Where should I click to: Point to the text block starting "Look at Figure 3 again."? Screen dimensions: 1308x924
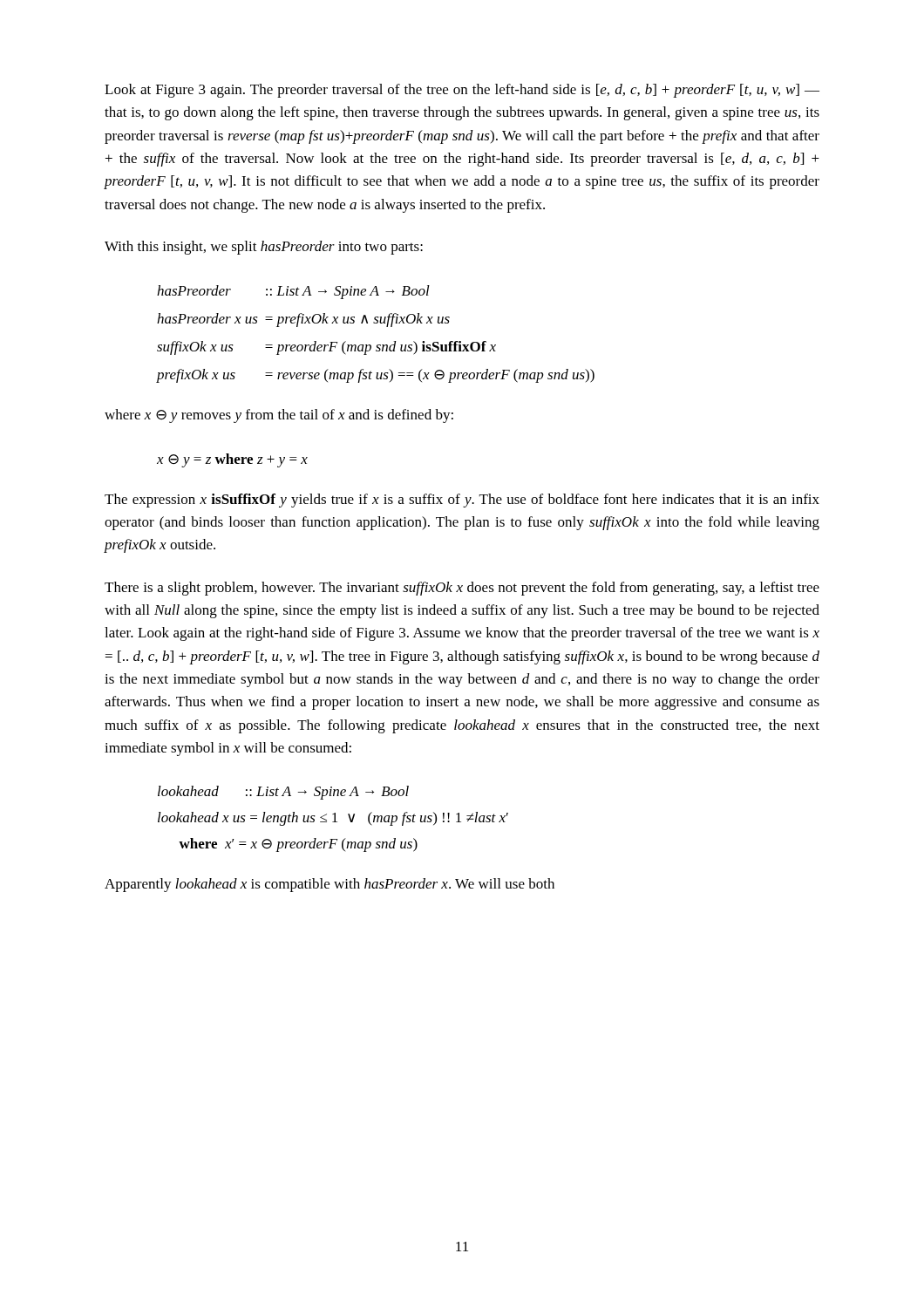click(x=462, y=147)
